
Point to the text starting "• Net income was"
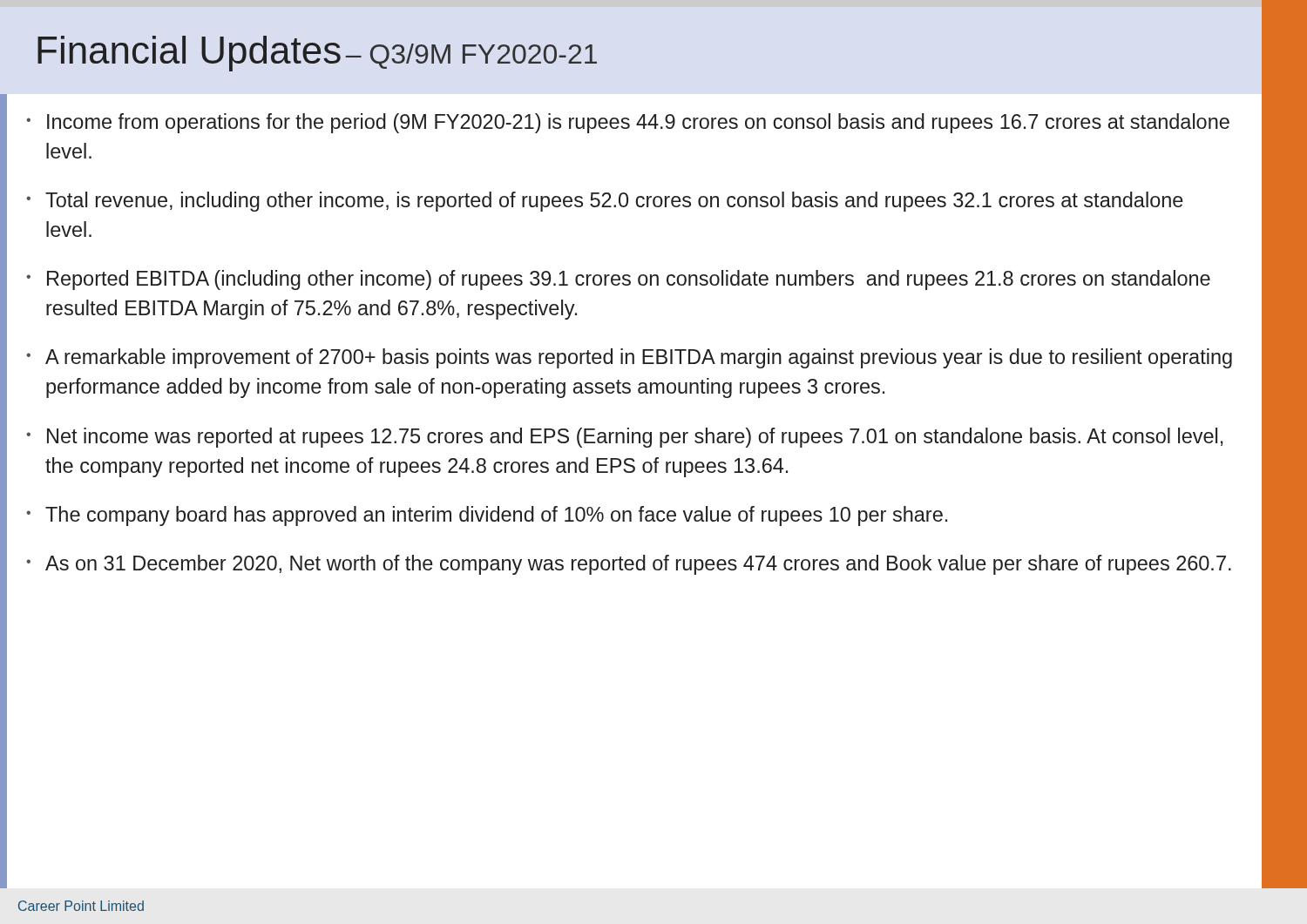[631, 451]
